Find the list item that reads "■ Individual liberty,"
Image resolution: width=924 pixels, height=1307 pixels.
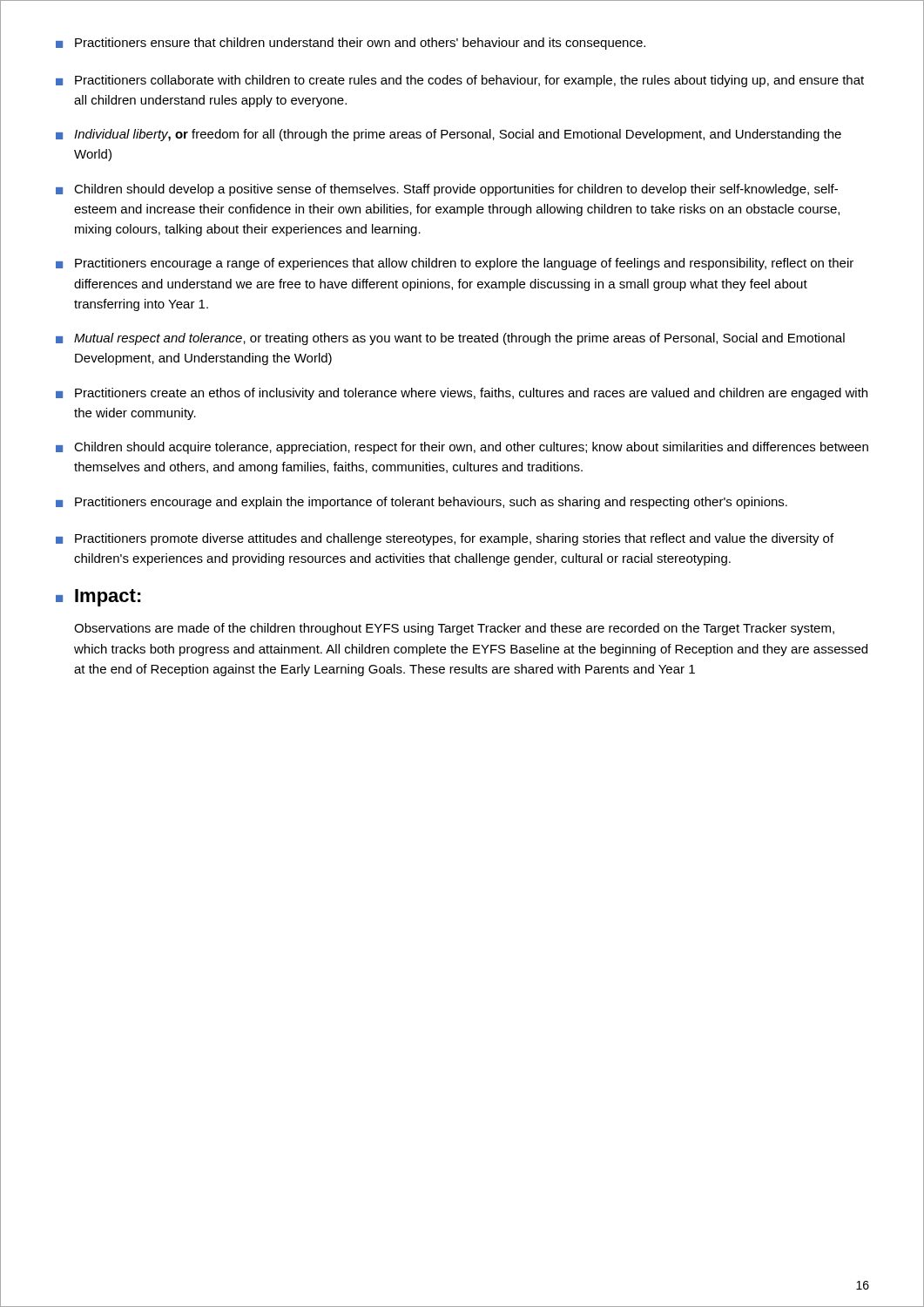pyautogui.click(x=462, y=144)
